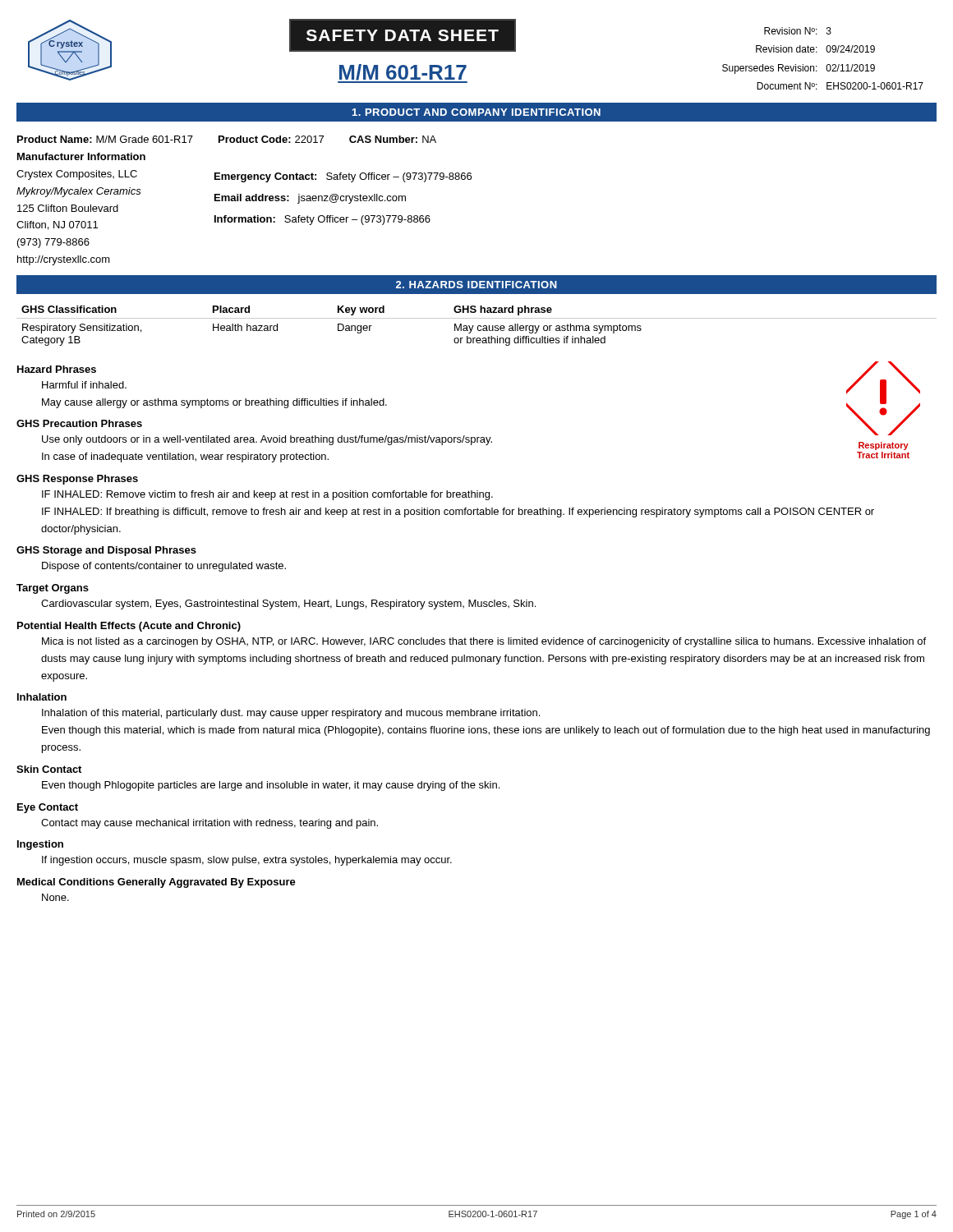Find the text containing "Target Organs"
Screen dimensions: 1232x953
pyautogui.click(x=53, y=588)
